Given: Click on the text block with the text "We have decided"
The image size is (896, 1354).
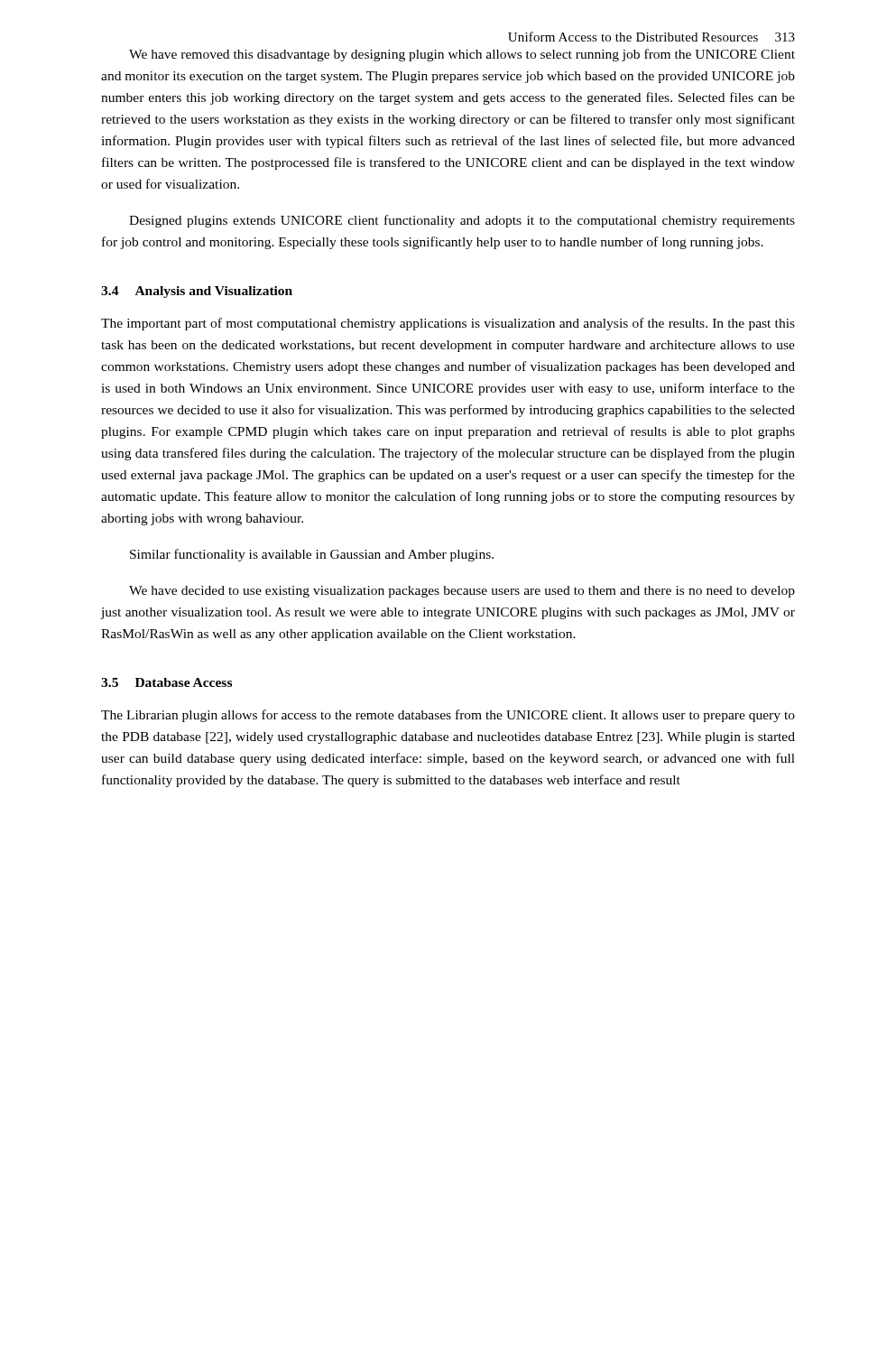Looking at the screenshot, I should [x=448, y=612].
